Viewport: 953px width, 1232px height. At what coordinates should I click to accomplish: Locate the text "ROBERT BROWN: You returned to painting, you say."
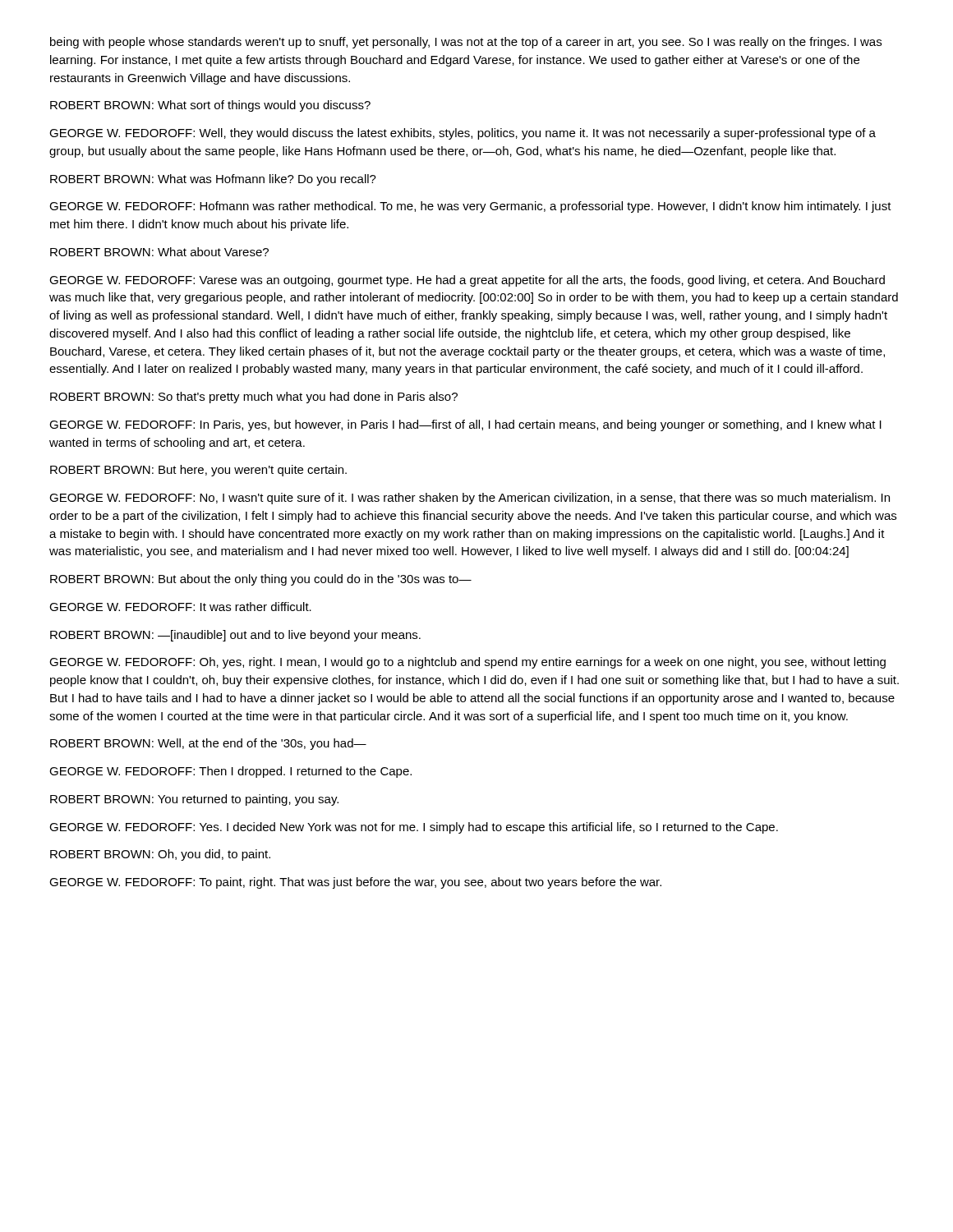pos(195,799)
